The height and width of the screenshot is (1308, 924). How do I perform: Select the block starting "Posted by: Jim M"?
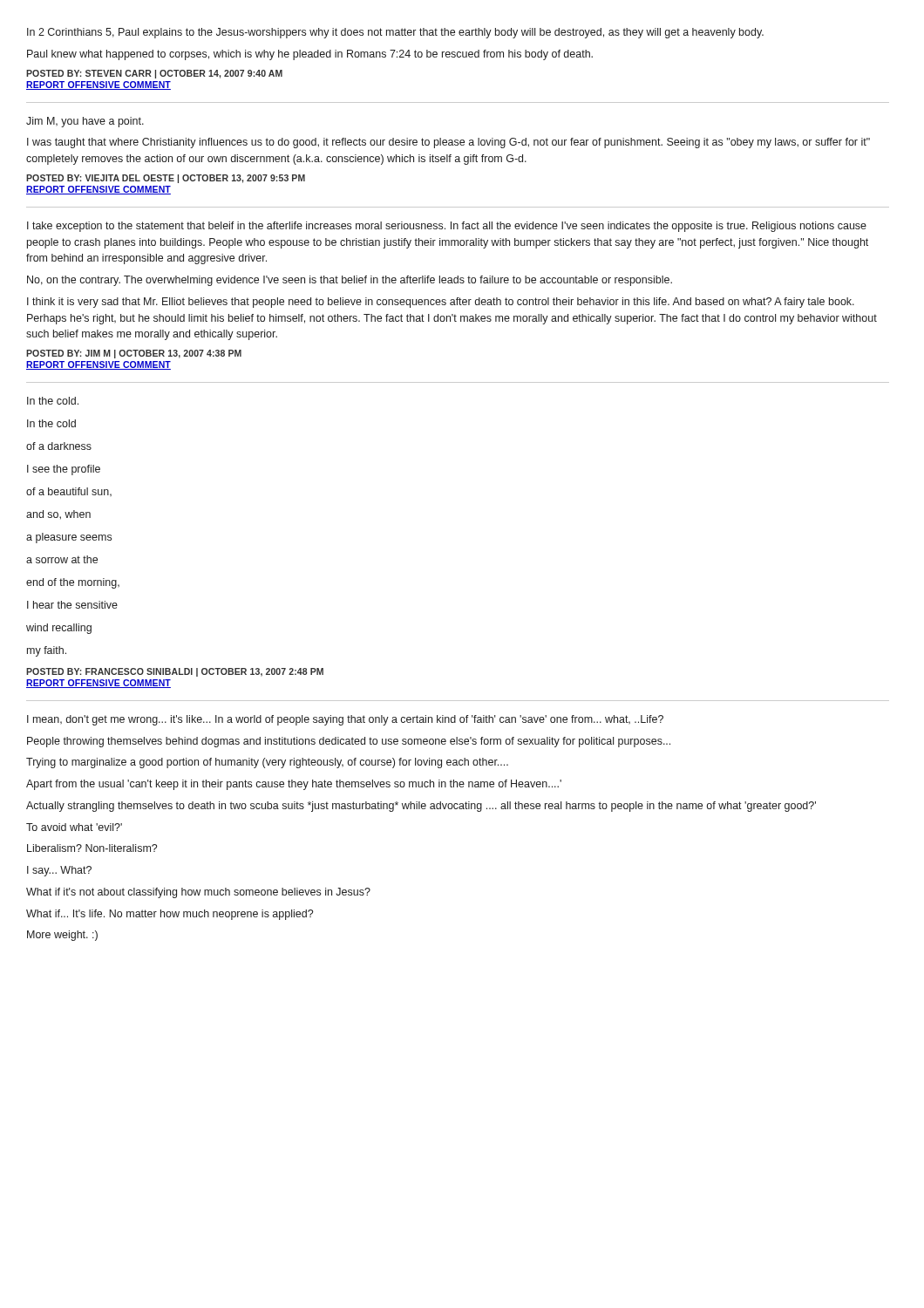[x=134, y=353]
